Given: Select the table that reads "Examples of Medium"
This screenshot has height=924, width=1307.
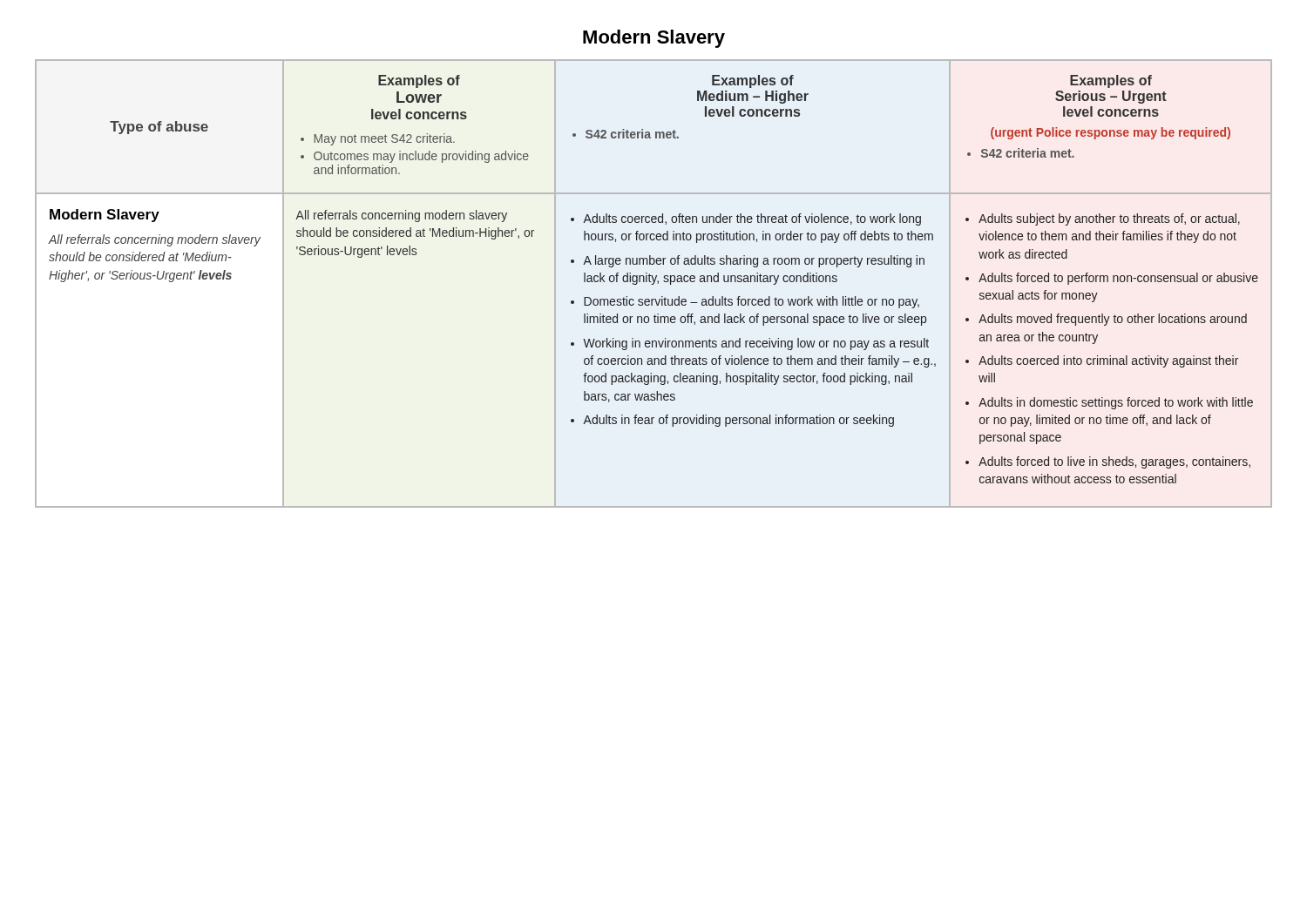Looking at the screenshot, I should [654, 284].
